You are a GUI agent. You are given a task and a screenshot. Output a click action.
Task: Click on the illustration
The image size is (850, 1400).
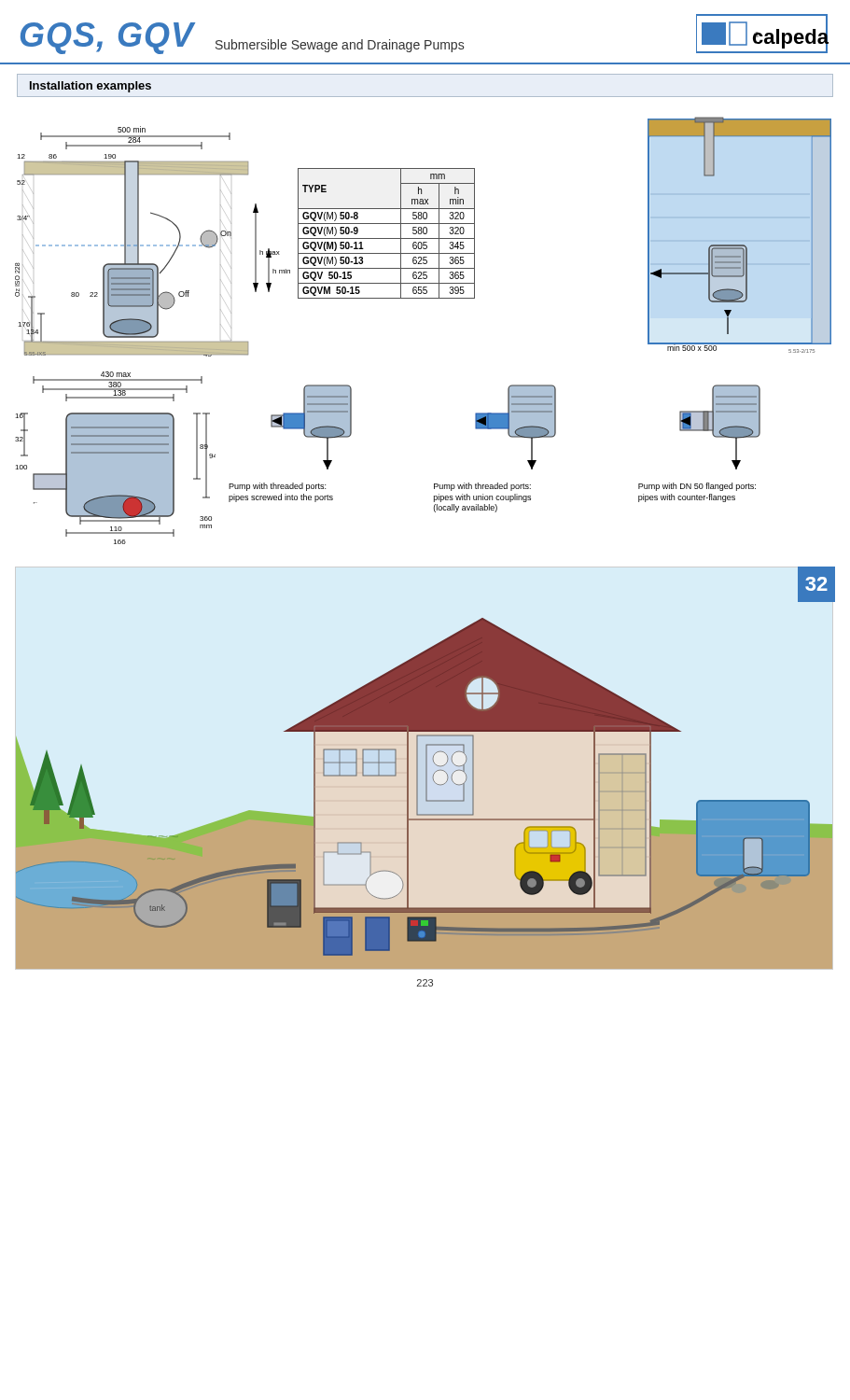pyautogui.click(x=425, y=768)
